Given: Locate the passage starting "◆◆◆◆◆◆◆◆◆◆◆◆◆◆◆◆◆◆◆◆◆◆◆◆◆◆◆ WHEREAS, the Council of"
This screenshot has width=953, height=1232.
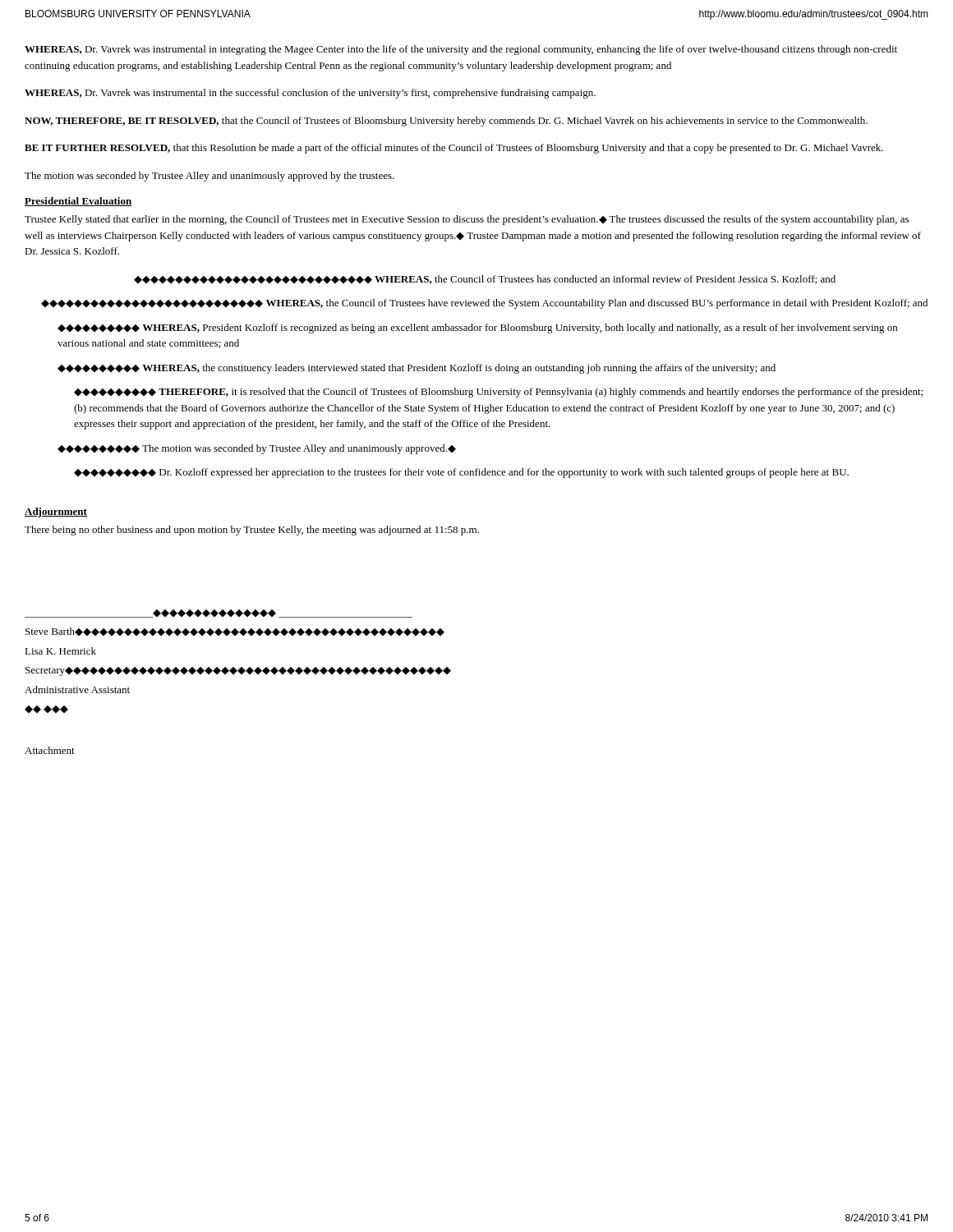Looking at the screenshot, I should tap(485, 303).
